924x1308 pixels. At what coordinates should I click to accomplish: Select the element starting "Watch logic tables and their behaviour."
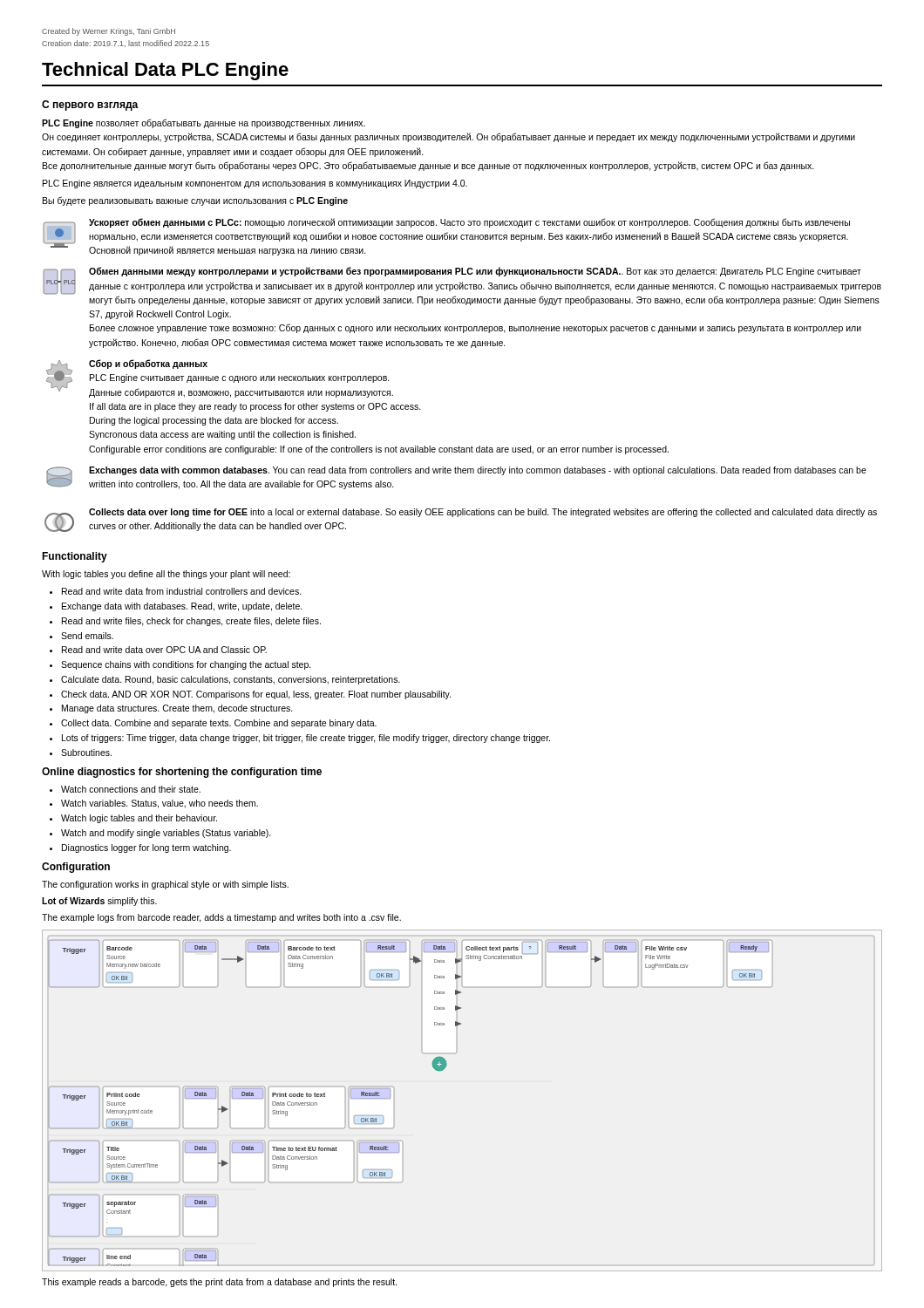pyautogui.click(x=139, y=818)
